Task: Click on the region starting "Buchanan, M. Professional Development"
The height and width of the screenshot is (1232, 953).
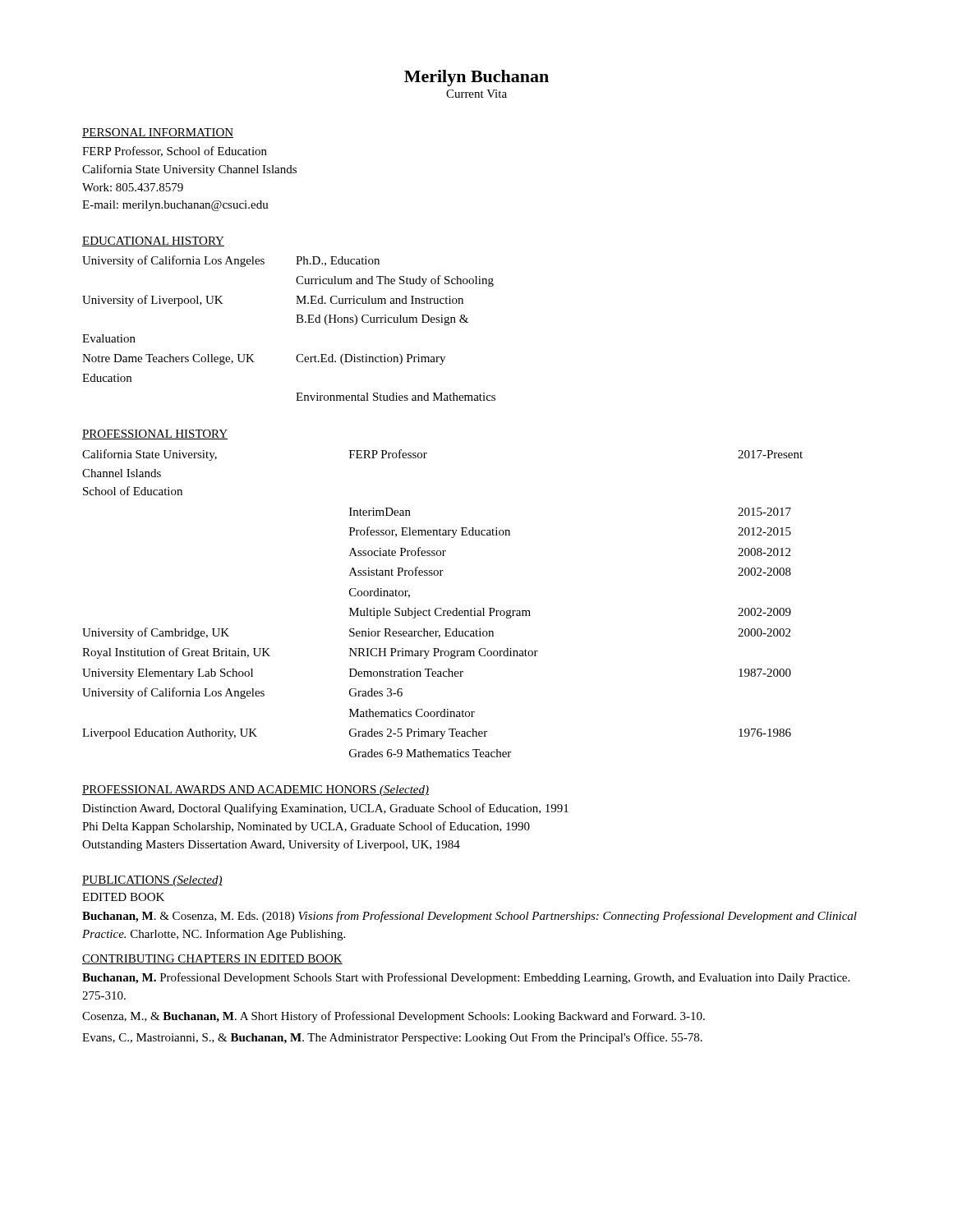Action: [466, 986]
